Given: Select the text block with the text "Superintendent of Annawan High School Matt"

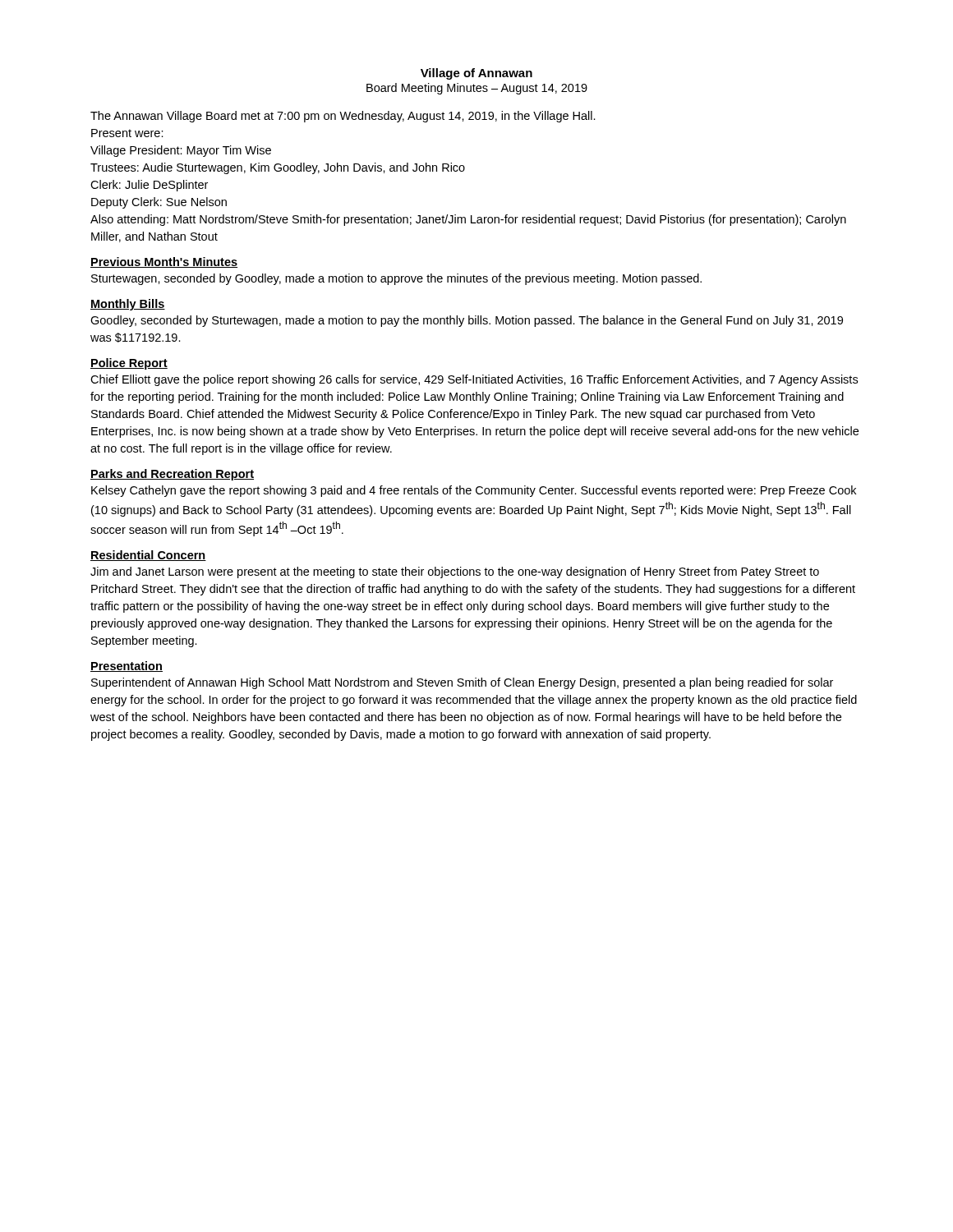Looking at the screenshot, I should 476,709.
